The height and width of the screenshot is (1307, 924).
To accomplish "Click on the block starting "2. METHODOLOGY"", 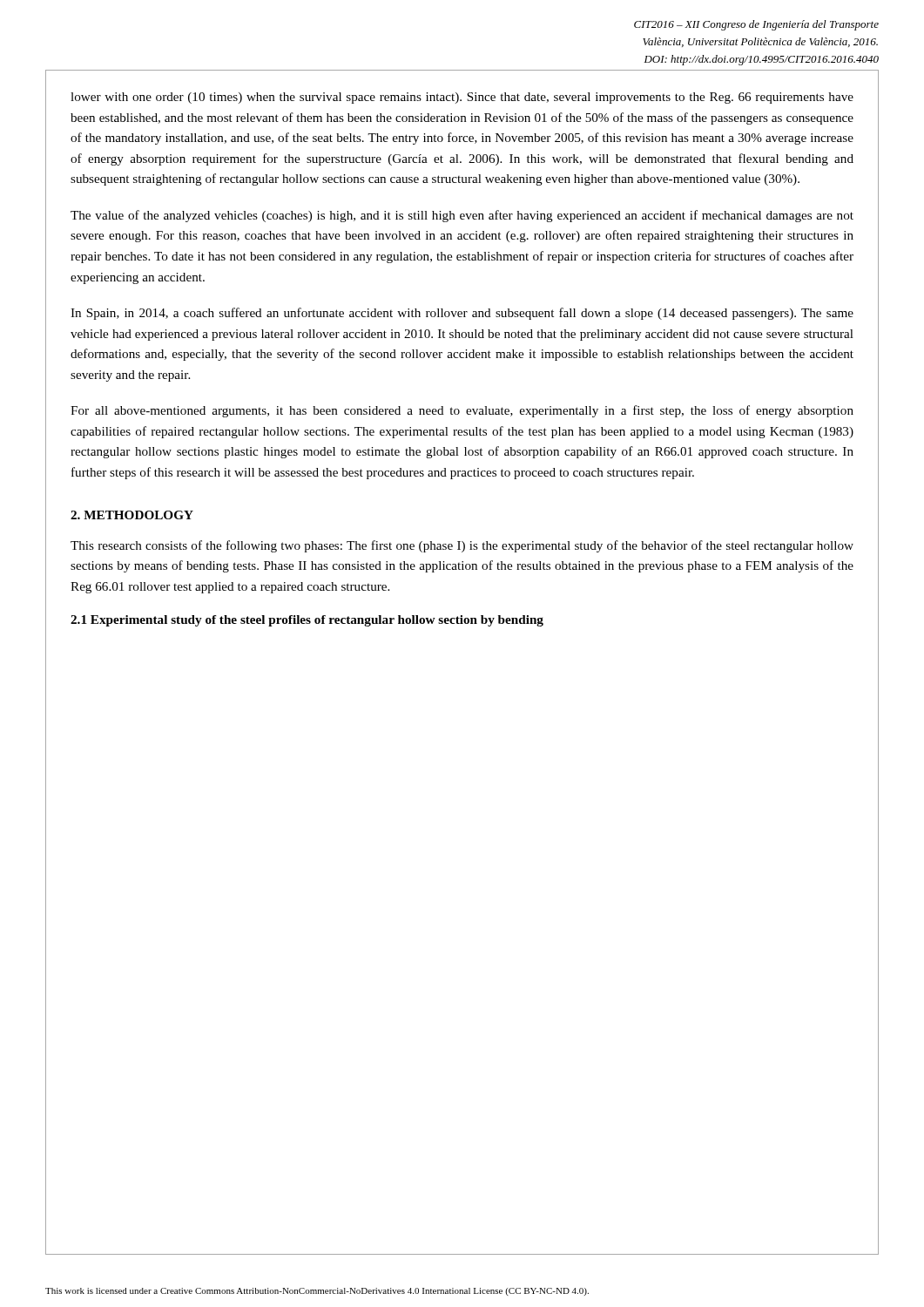I will tap(132, 514).
